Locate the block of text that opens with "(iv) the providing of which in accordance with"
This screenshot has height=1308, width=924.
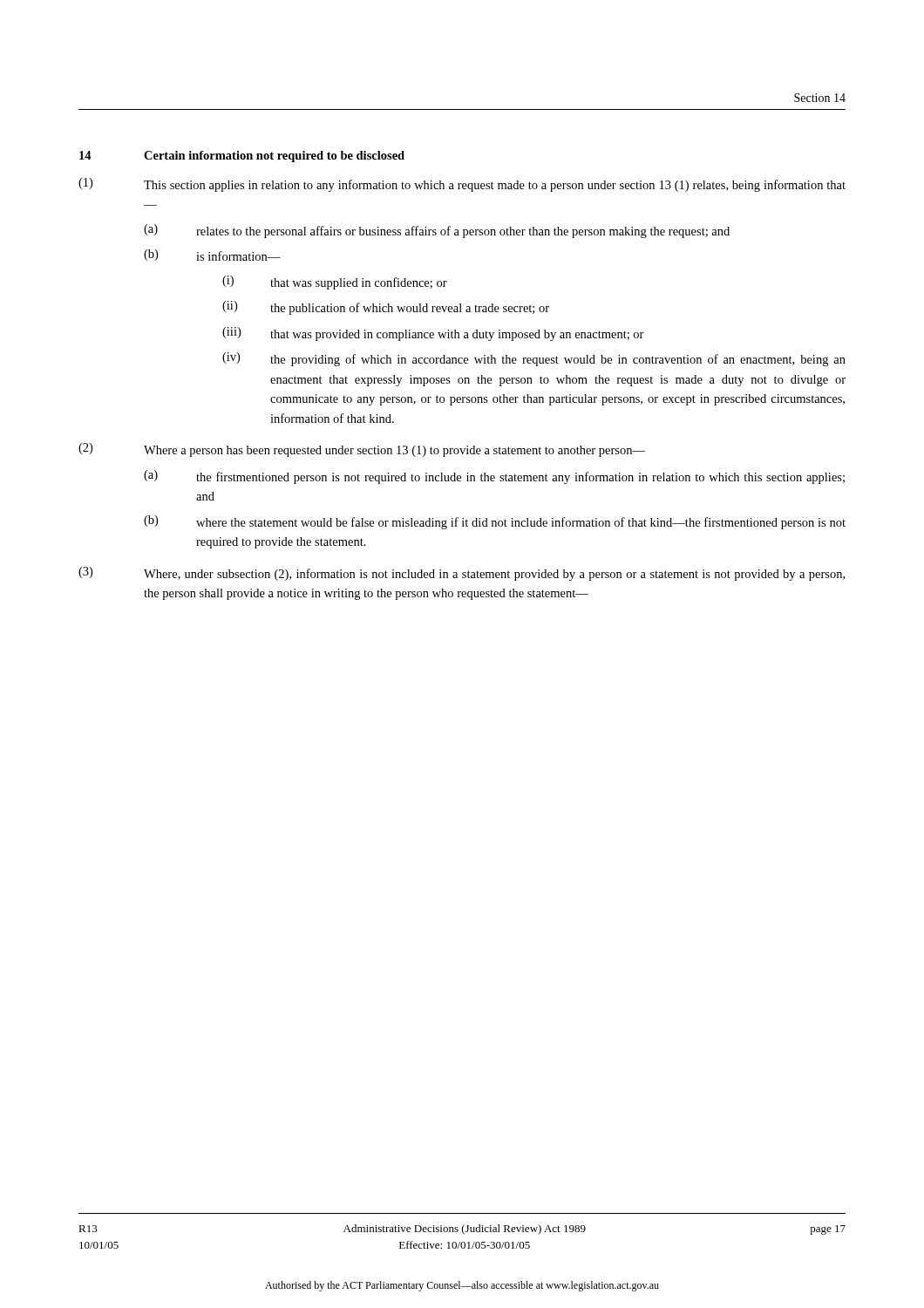tap(534, 389)
